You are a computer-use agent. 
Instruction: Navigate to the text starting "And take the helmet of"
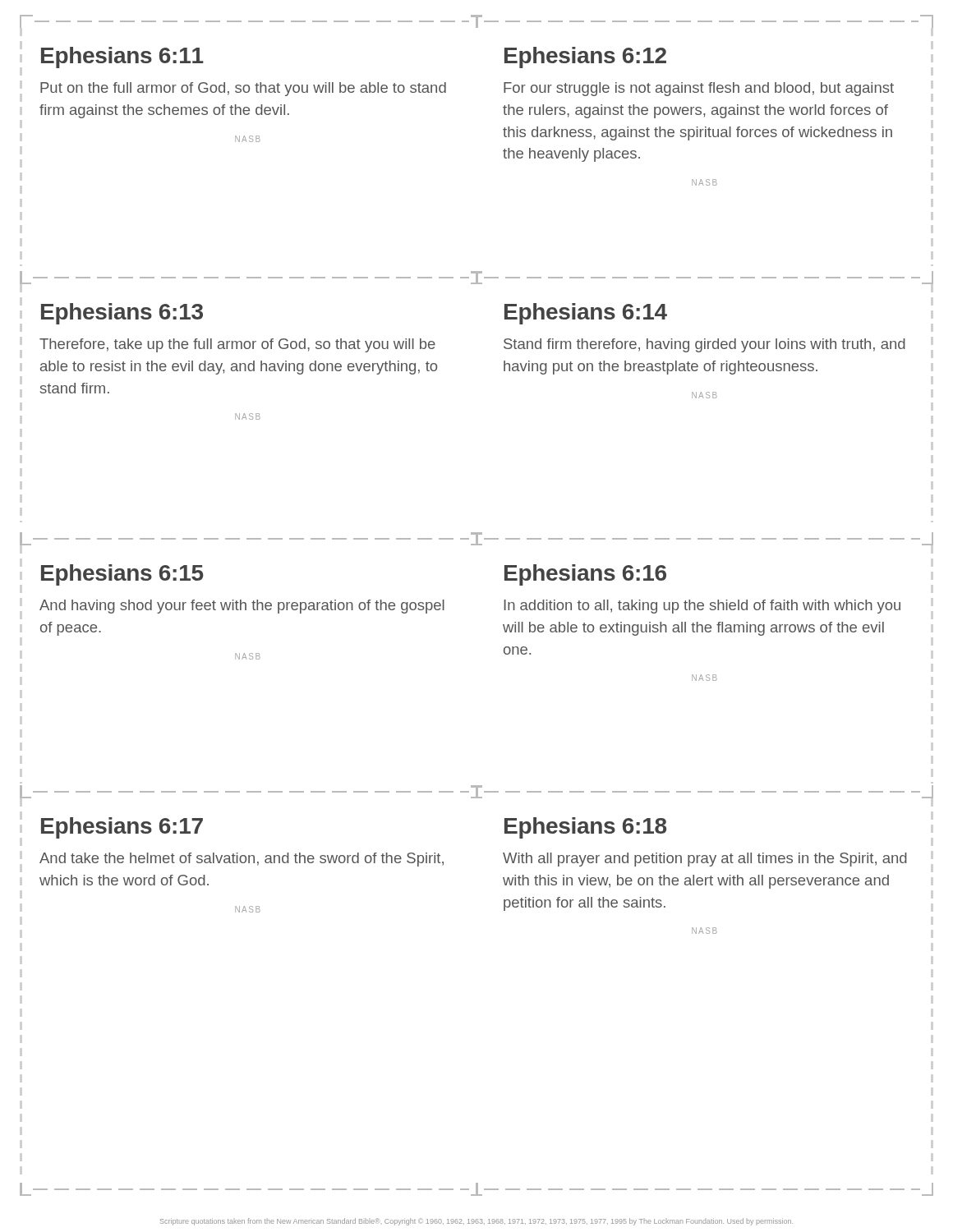242,869
